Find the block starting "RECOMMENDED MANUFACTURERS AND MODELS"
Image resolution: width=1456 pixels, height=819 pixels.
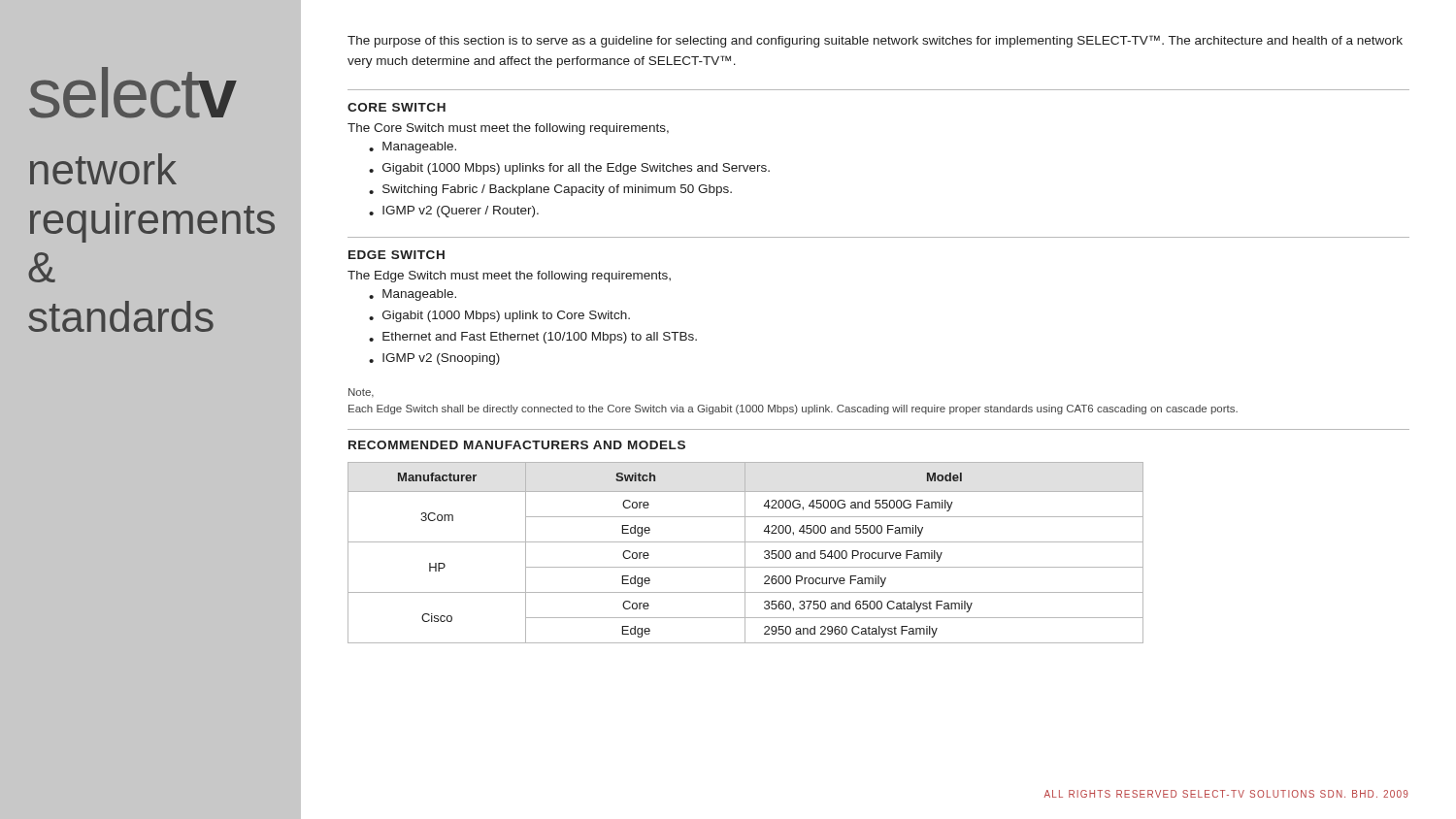pos(517,445)
